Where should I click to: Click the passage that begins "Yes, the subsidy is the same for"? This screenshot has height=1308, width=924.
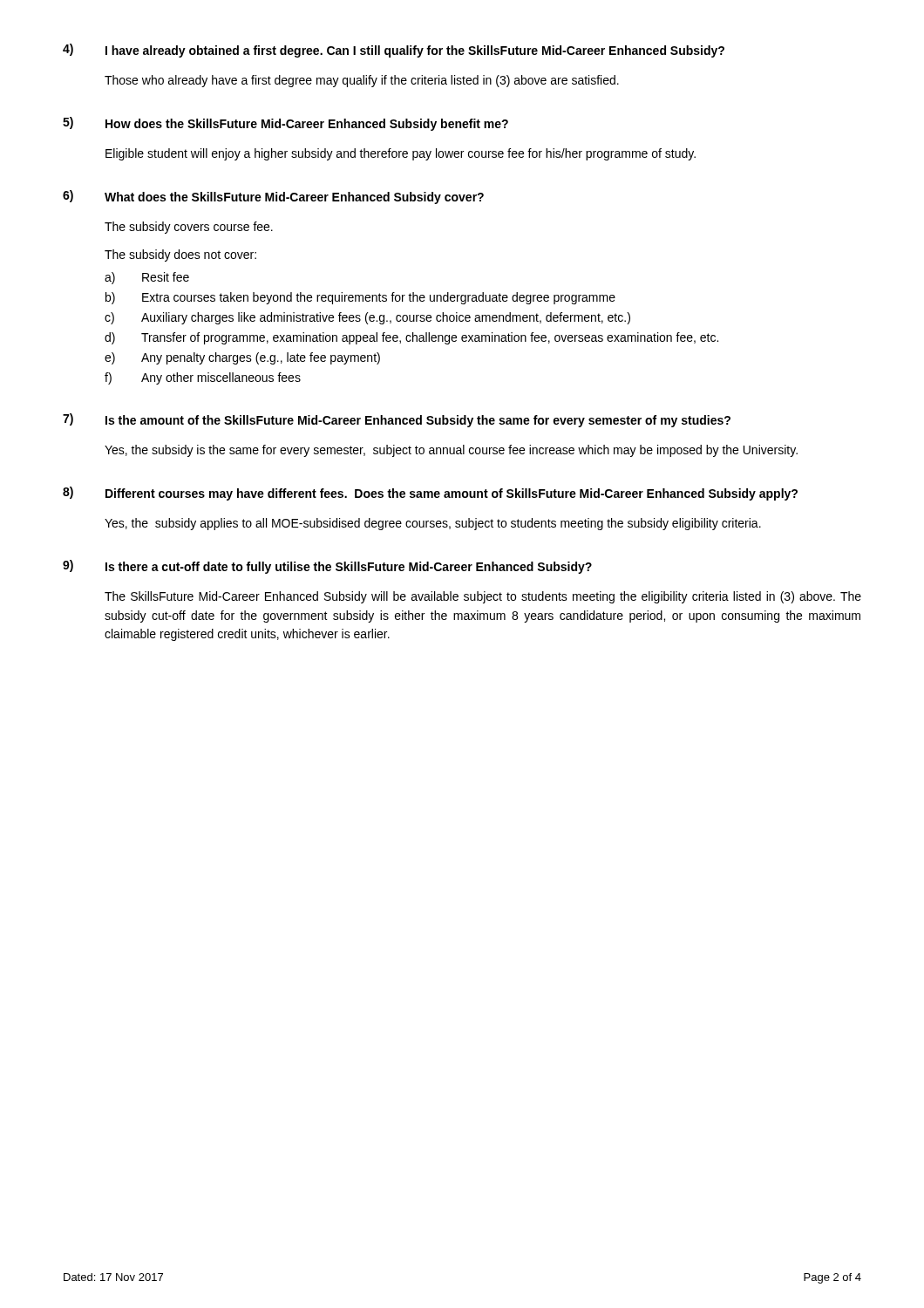click(452, 450)
